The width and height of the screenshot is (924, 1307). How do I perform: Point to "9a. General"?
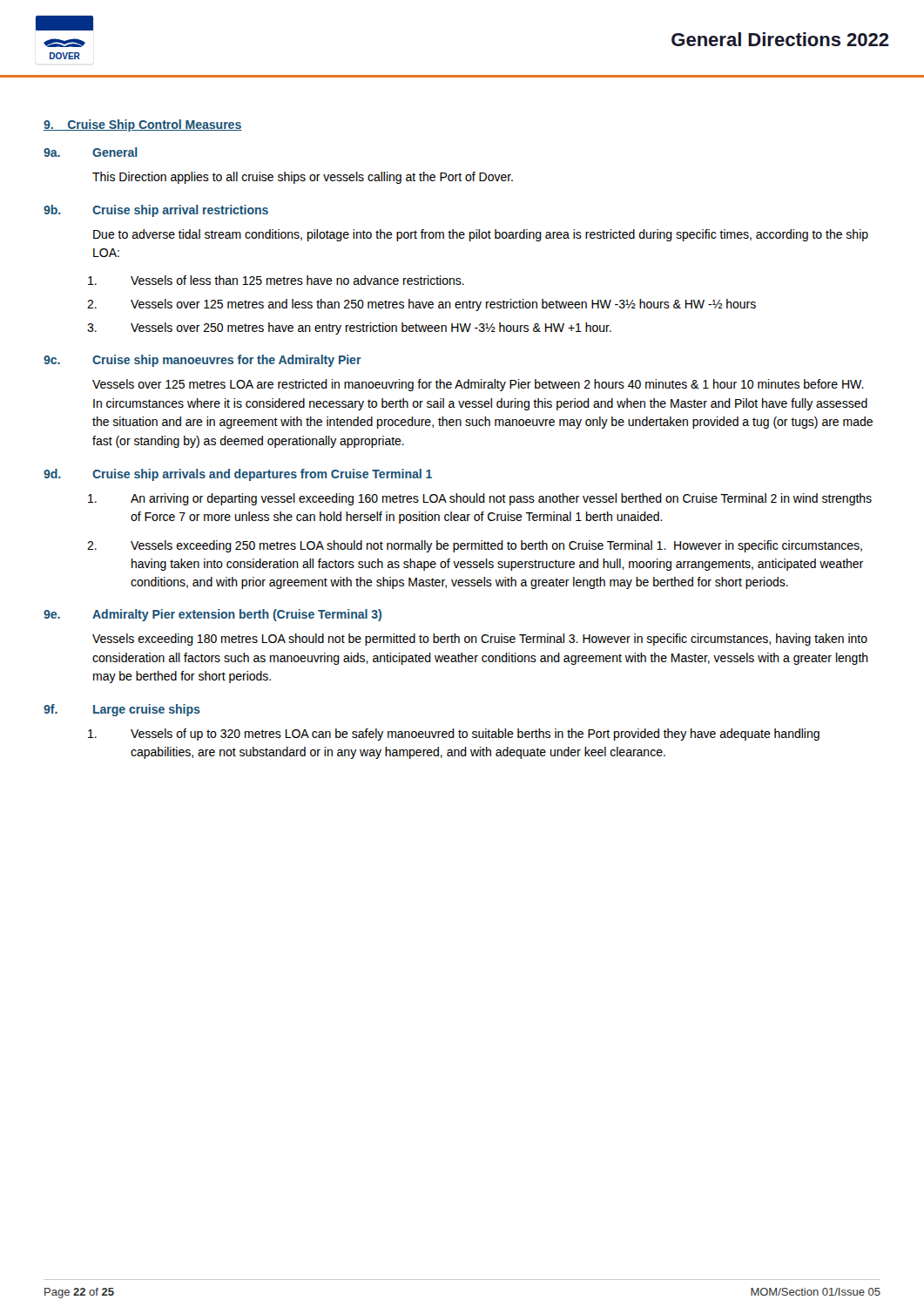pyautogui.click(x=91, y=152)
